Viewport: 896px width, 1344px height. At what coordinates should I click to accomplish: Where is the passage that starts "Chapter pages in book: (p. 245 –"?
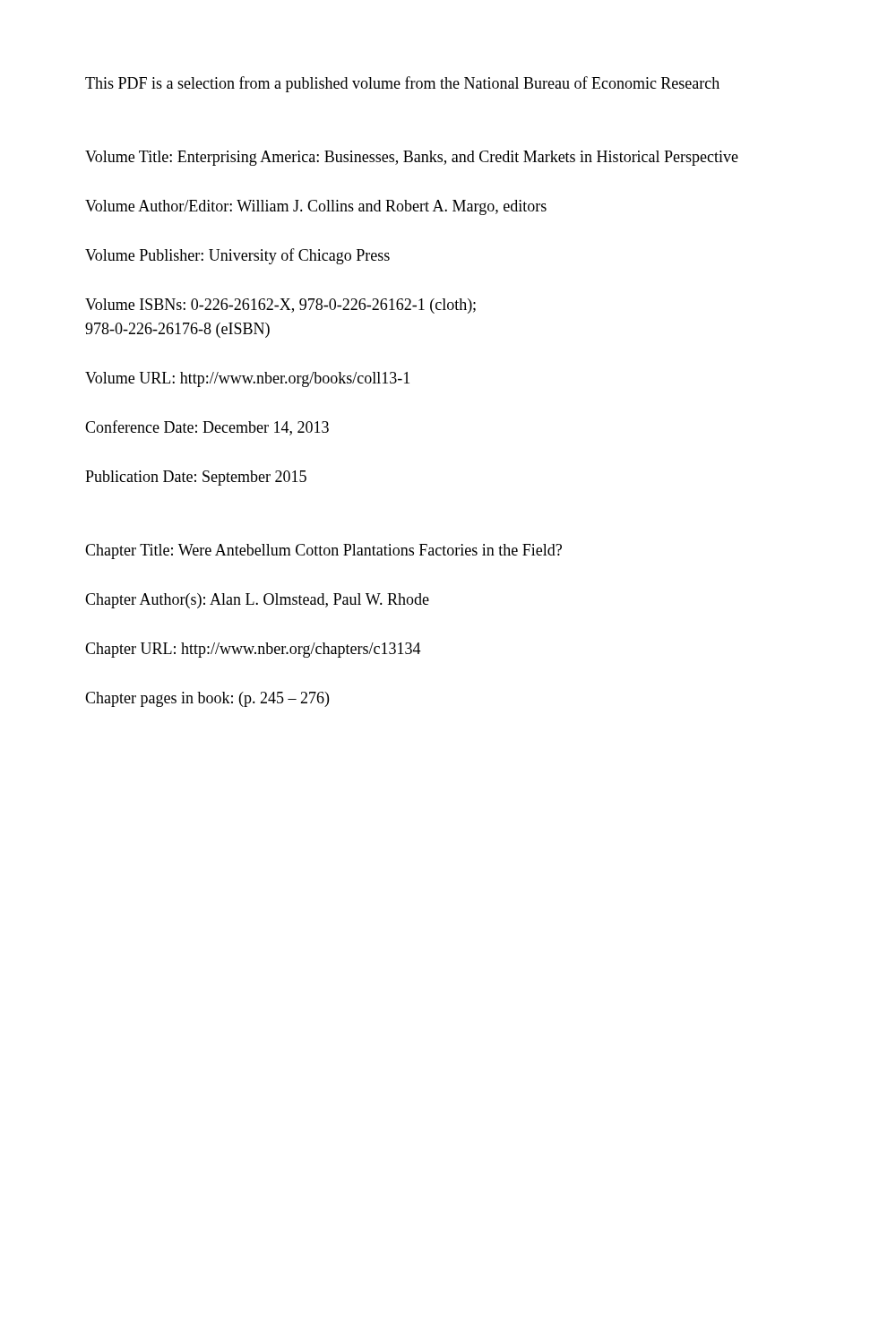pos(207,698)
